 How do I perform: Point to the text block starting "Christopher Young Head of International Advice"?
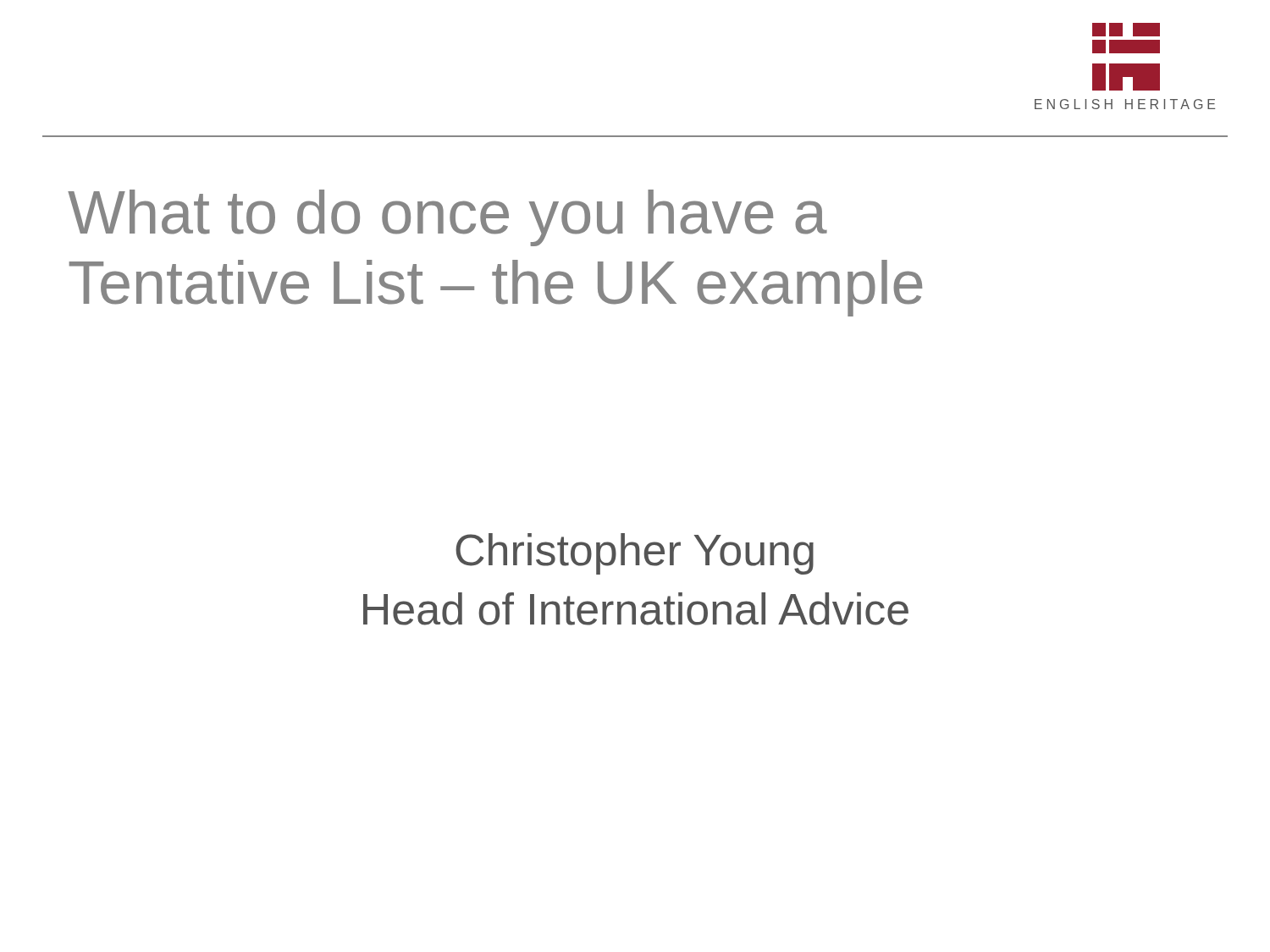(635, 580)
